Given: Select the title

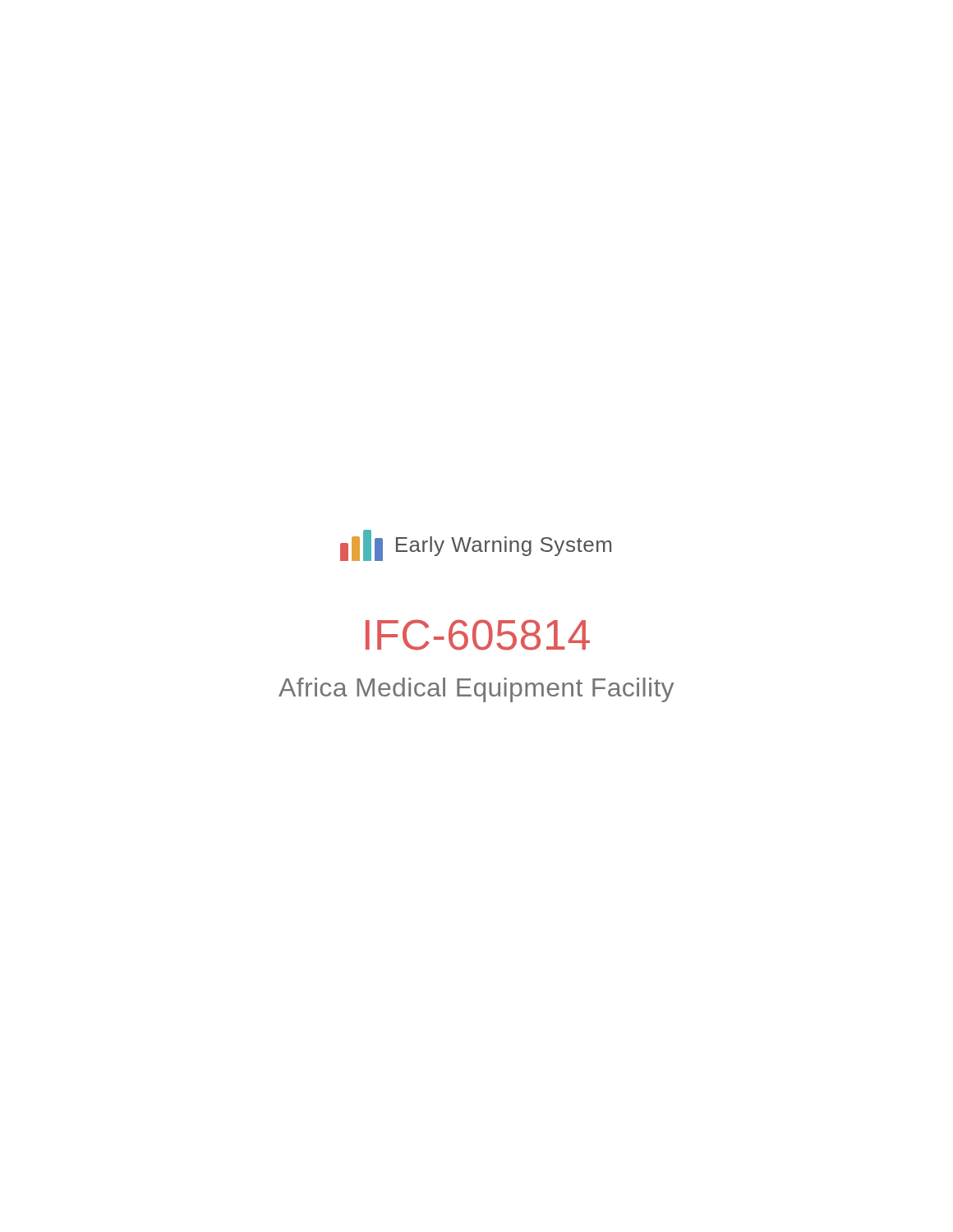Looking at the screenshot, I should pyautogui.click(x=476, y=634).
